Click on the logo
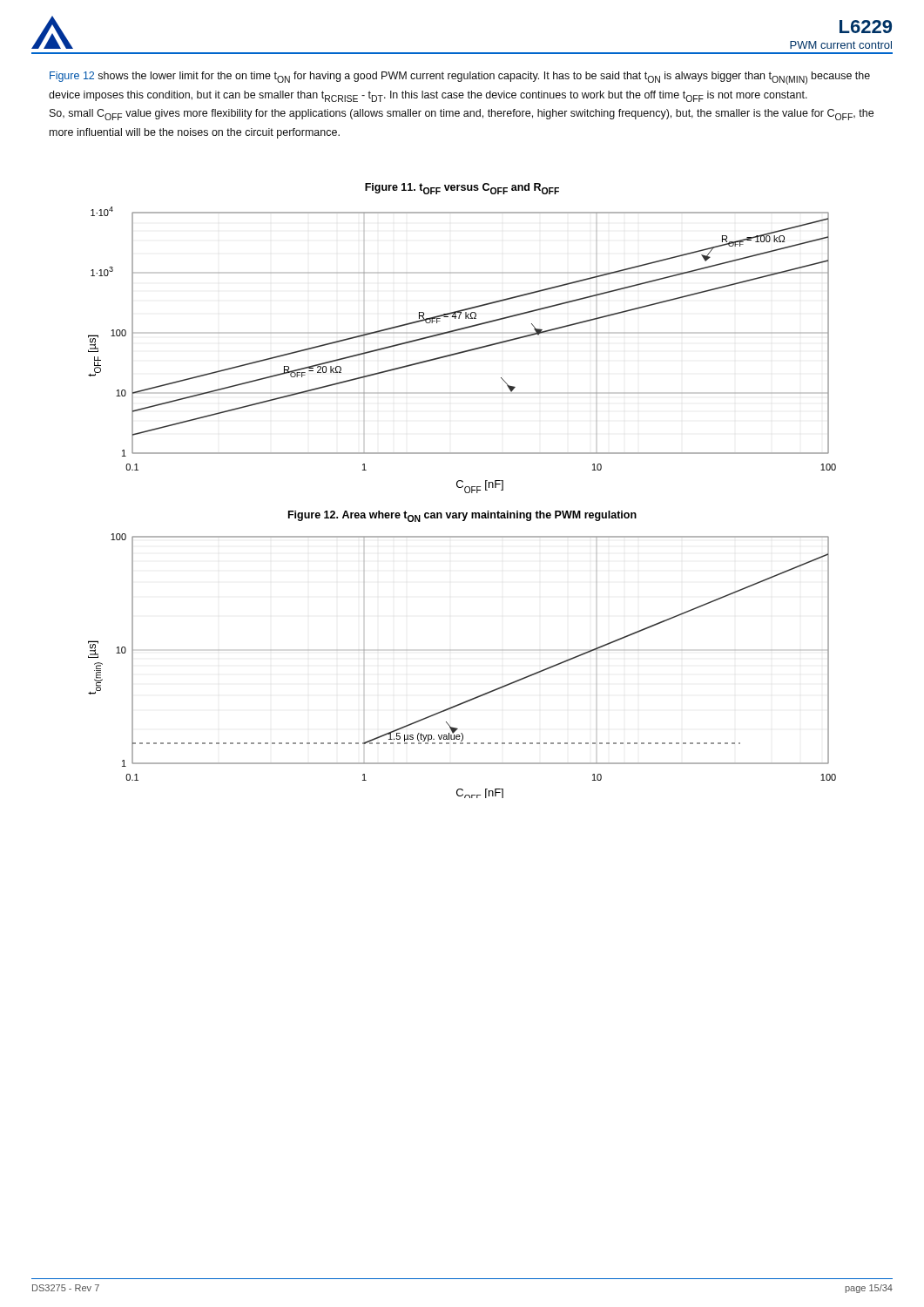 coord(52,34)
